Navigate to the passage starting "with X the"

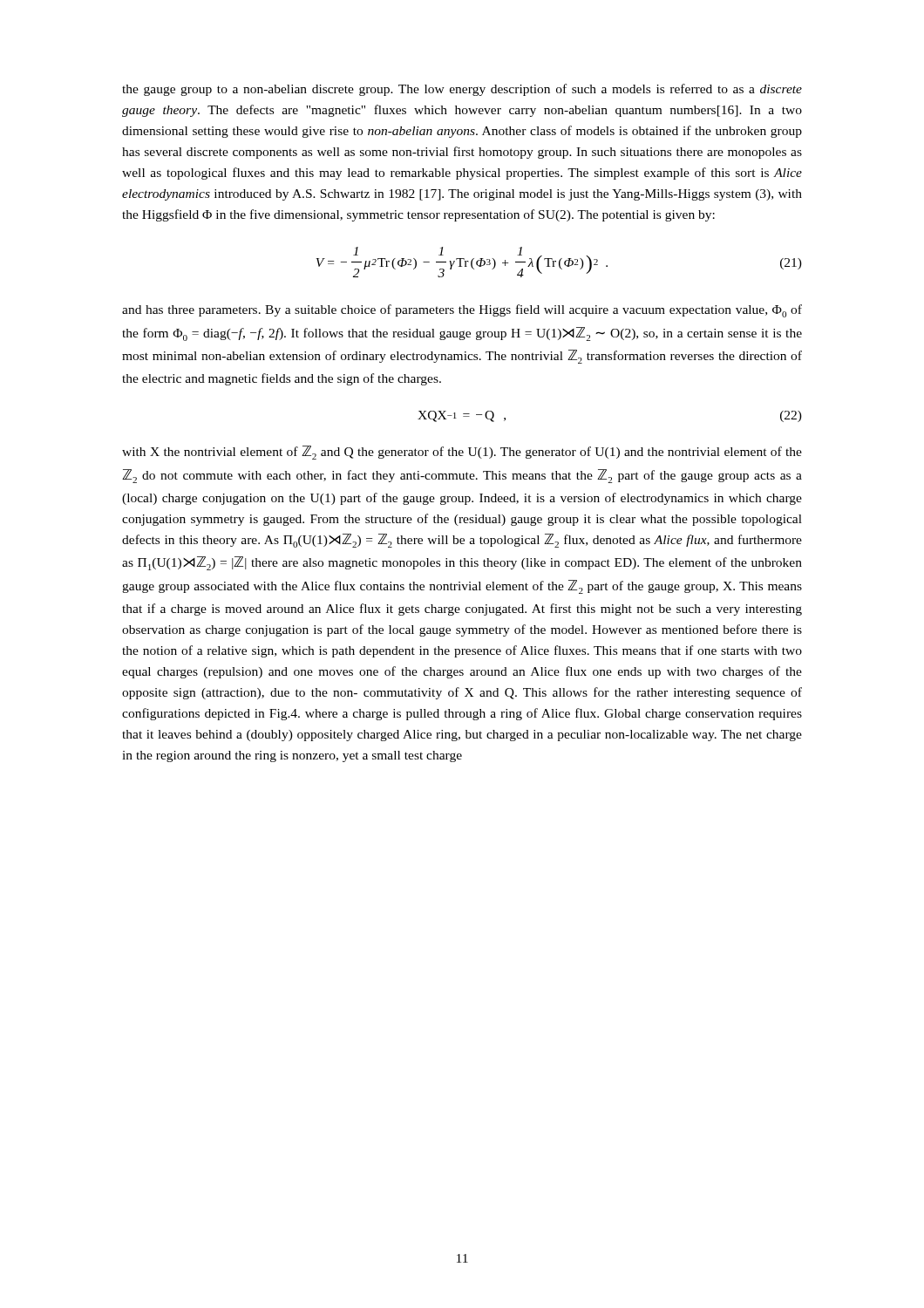pos(462,603)
